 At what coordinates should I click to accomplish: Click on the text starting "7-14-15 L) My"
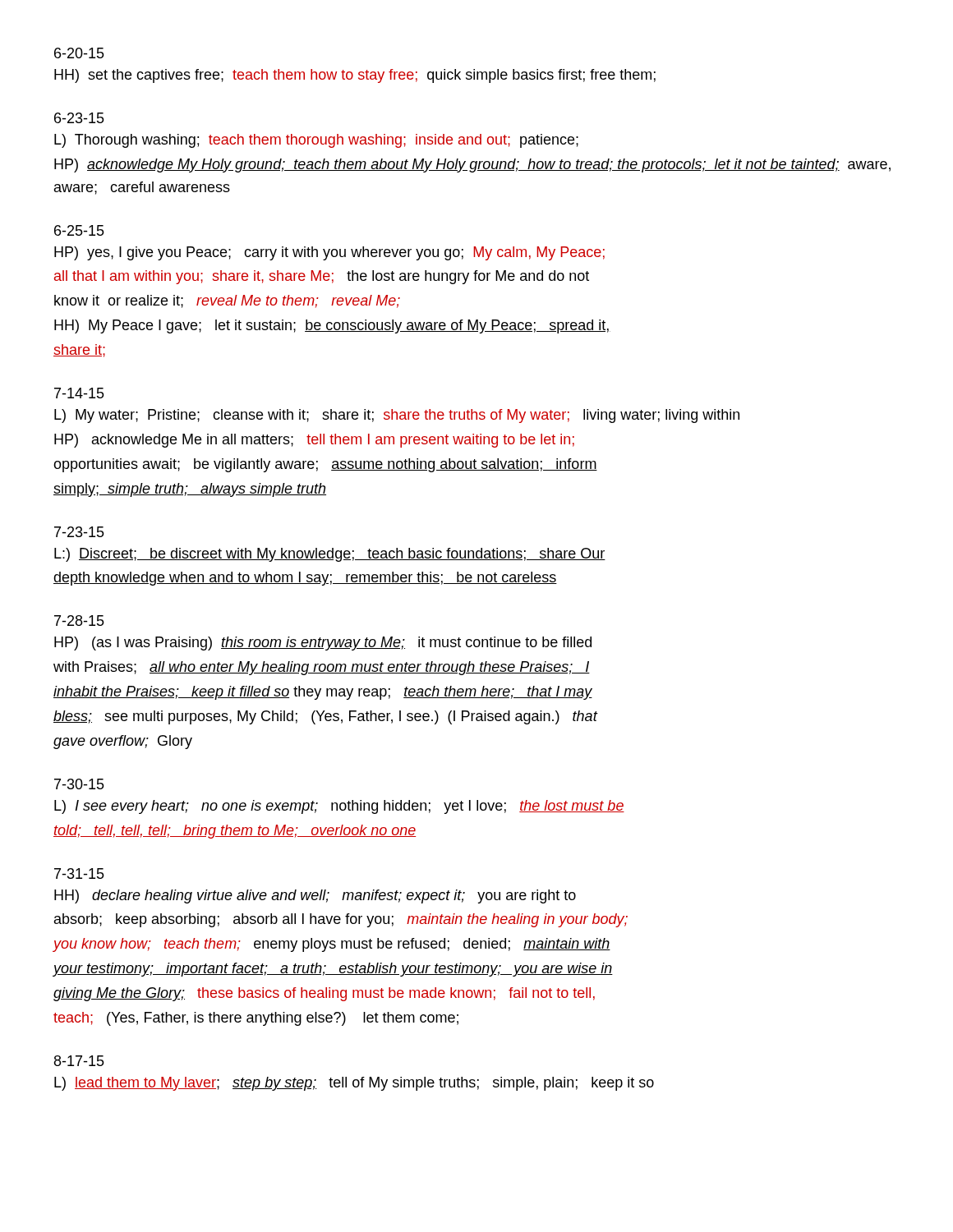click(x=476, y=443)
